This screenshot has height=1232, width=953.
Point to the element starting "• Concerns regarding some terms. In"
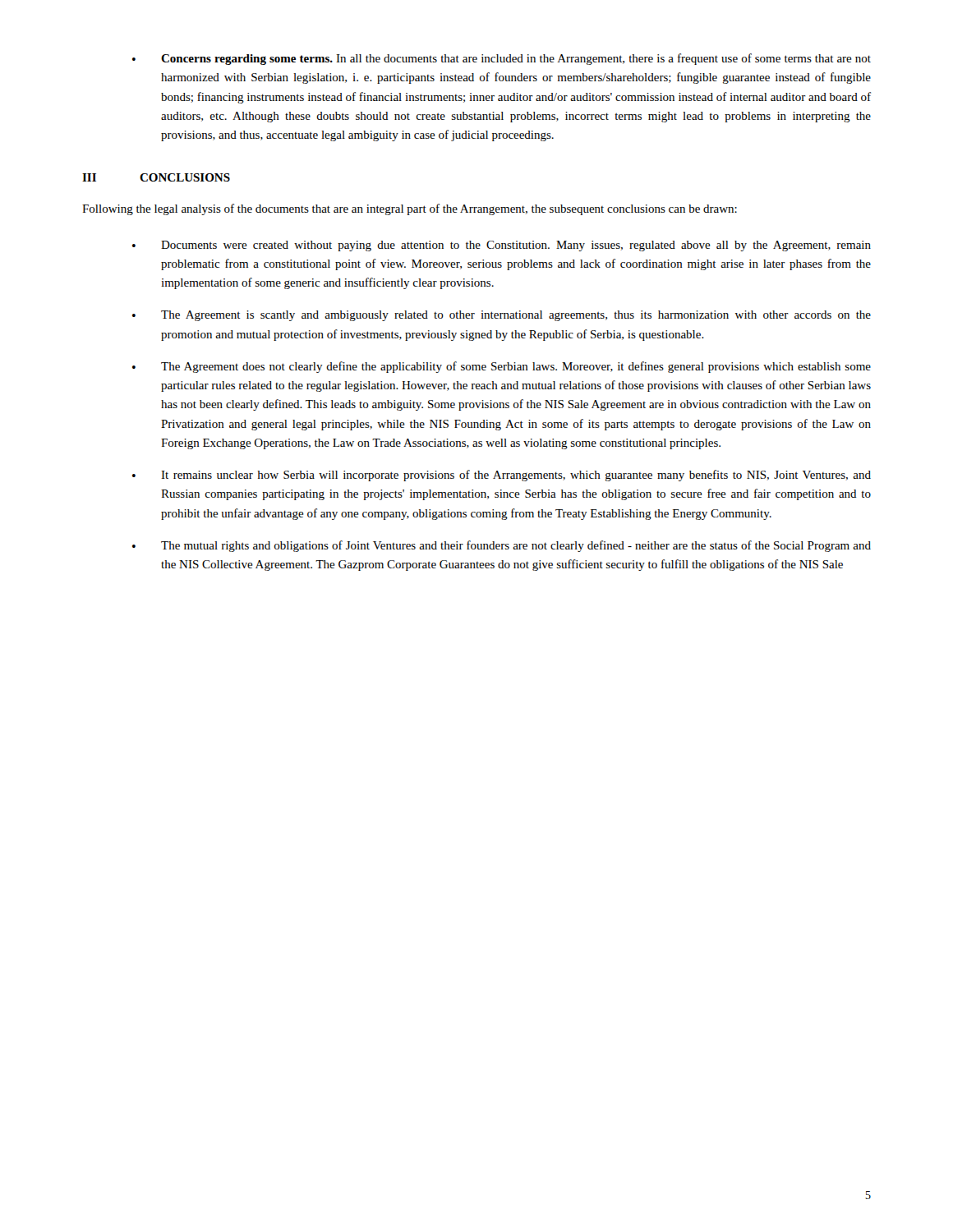tap(501, 97)
